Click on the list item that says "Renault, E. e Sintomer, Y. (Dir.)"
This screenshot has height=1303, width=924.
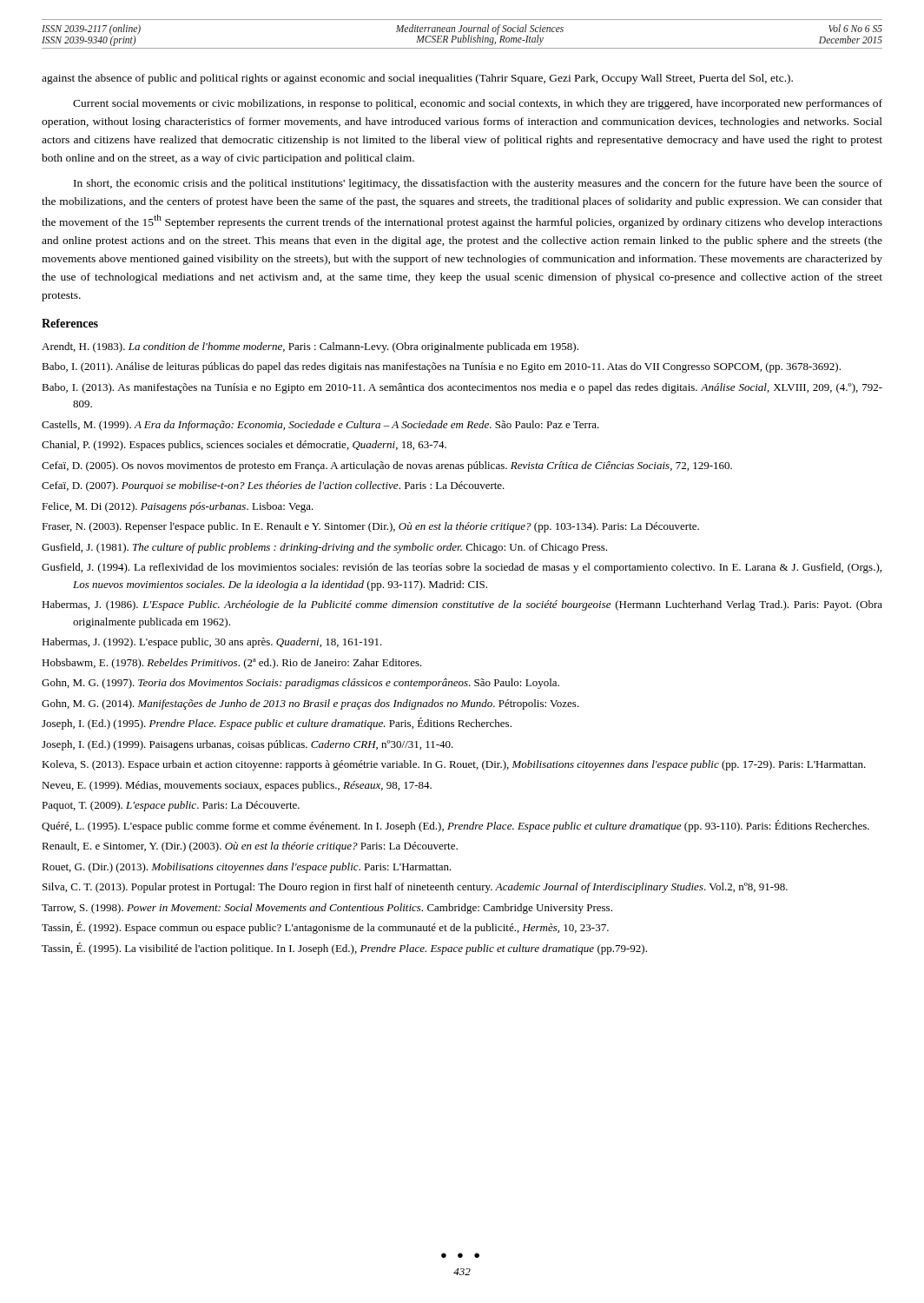(250, 846)
